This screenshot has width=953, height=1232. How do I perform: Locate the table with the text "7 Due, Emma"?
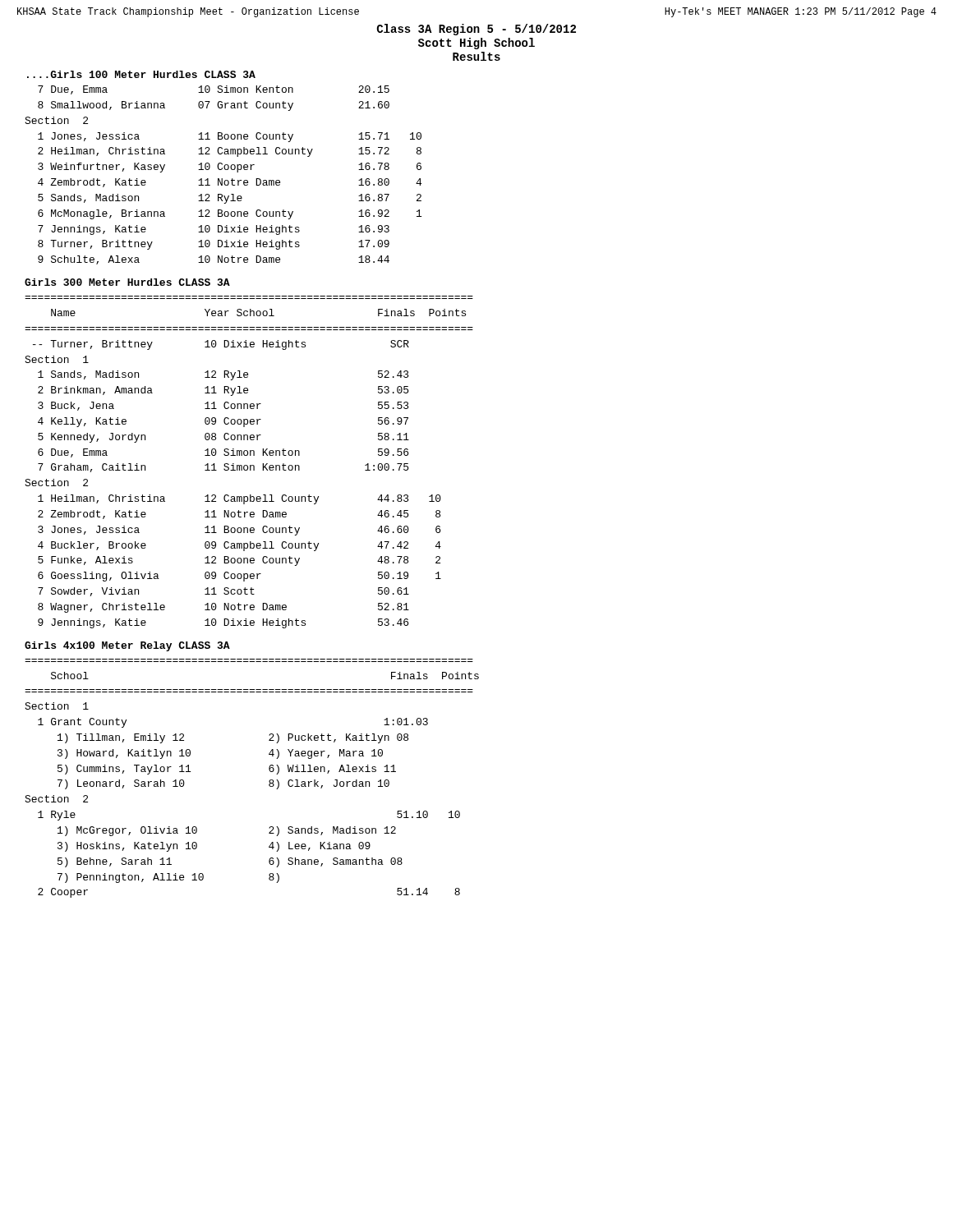(476, 176)
